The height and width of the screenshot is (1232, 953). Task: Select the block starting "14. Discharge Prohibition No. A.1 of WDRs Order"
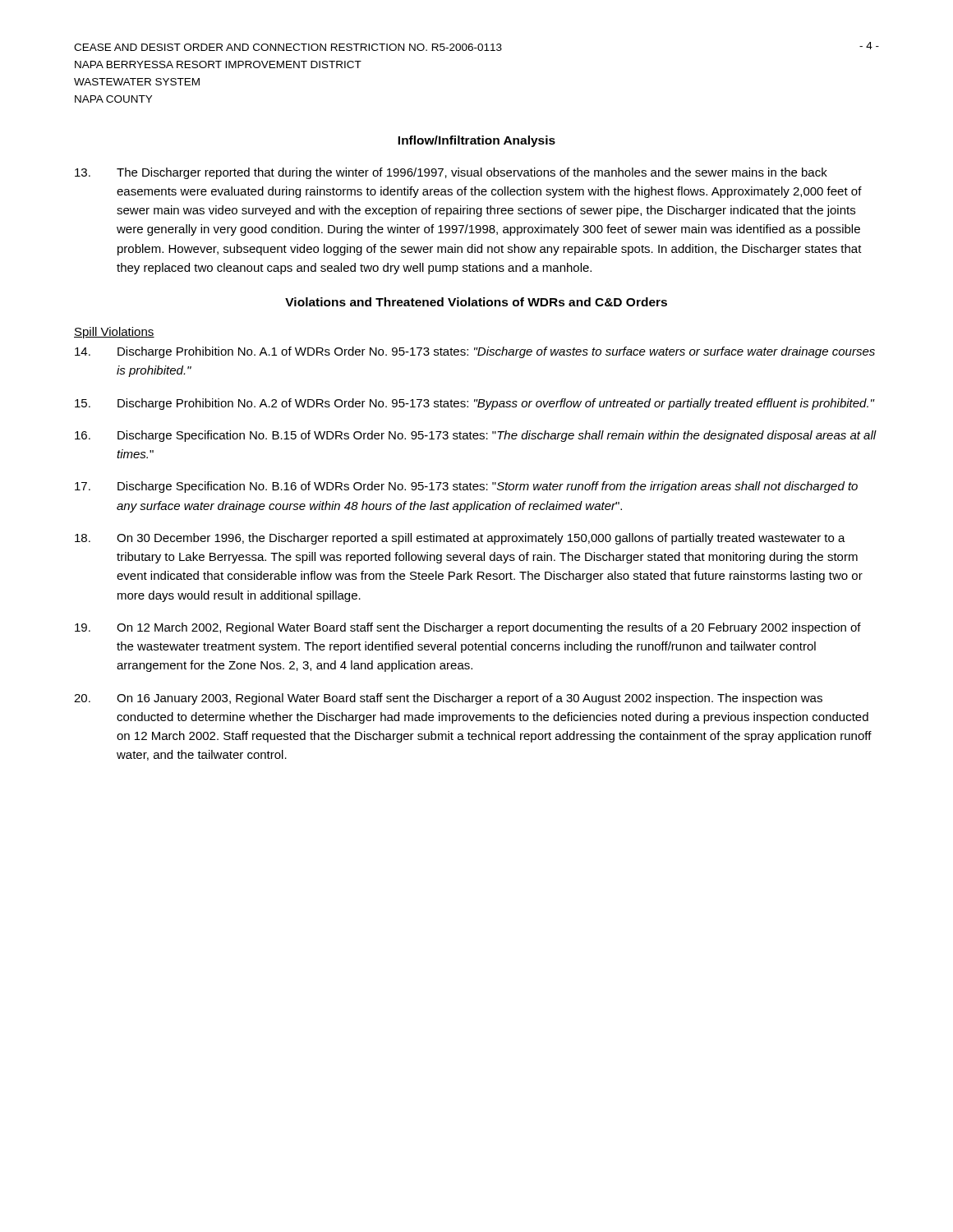476,361
